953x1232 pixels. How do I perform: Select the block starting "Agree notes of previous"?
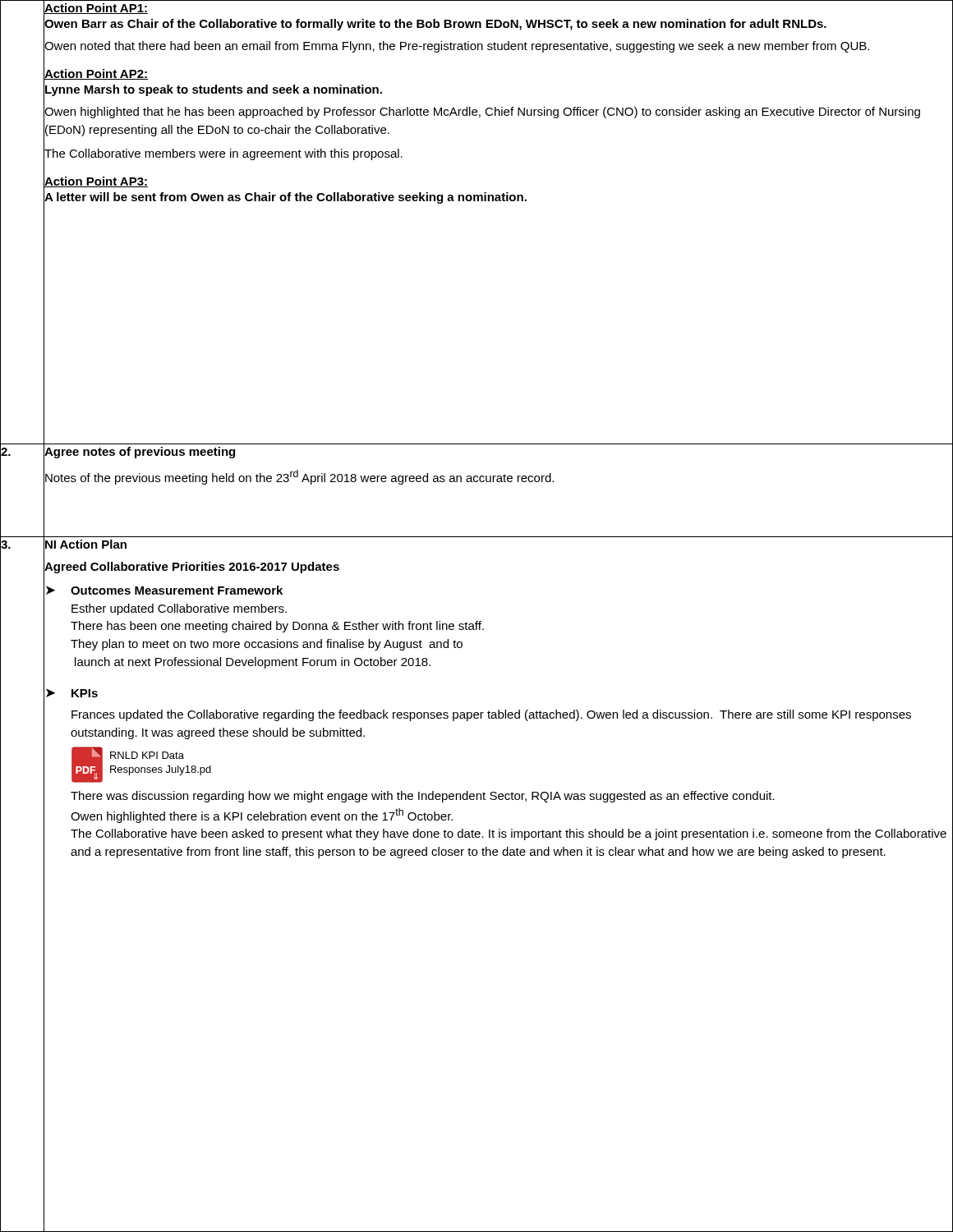[x=140, y=451]
